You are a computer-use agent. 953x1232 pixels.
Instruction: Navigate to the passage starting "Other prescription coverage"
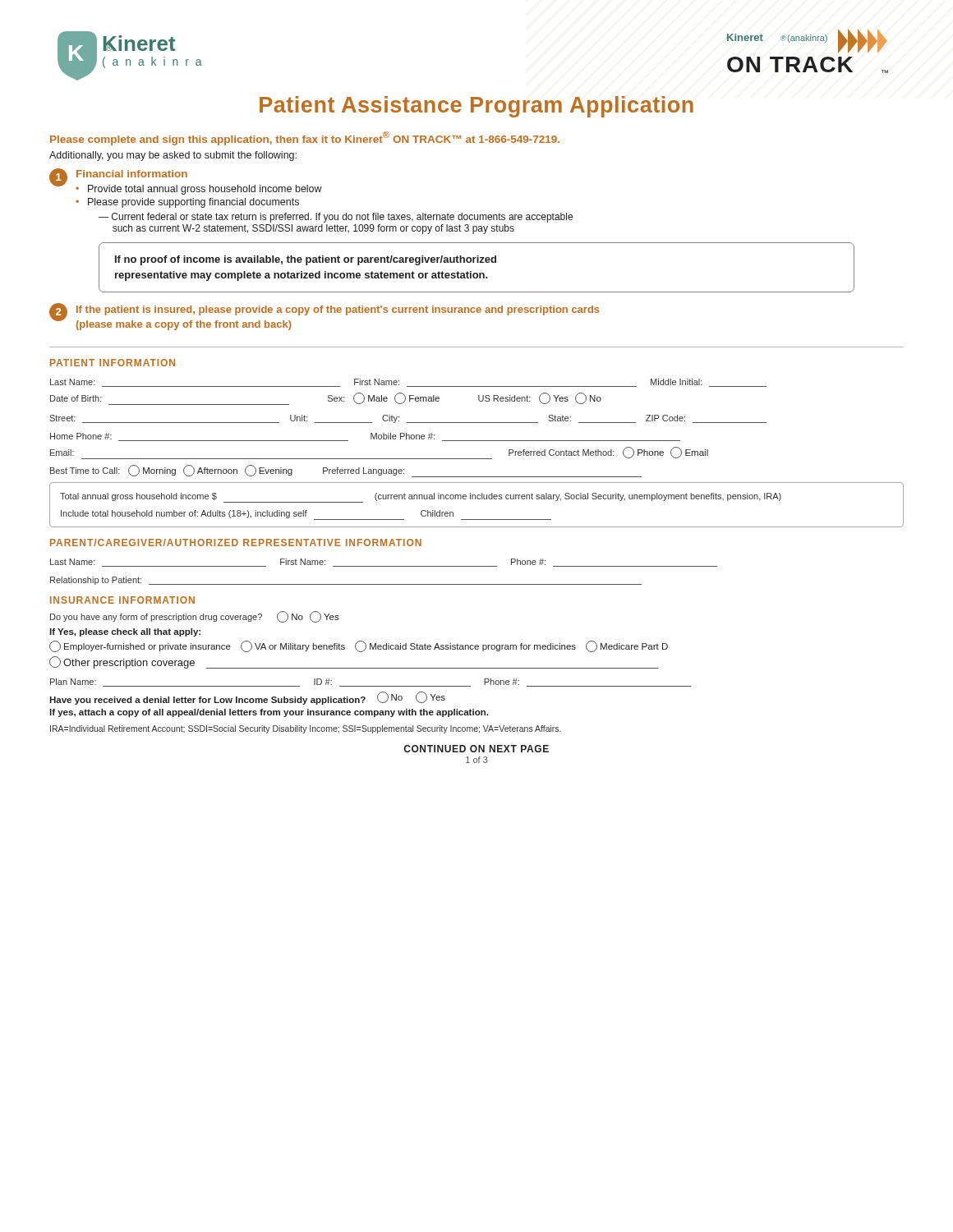point(354,662)
